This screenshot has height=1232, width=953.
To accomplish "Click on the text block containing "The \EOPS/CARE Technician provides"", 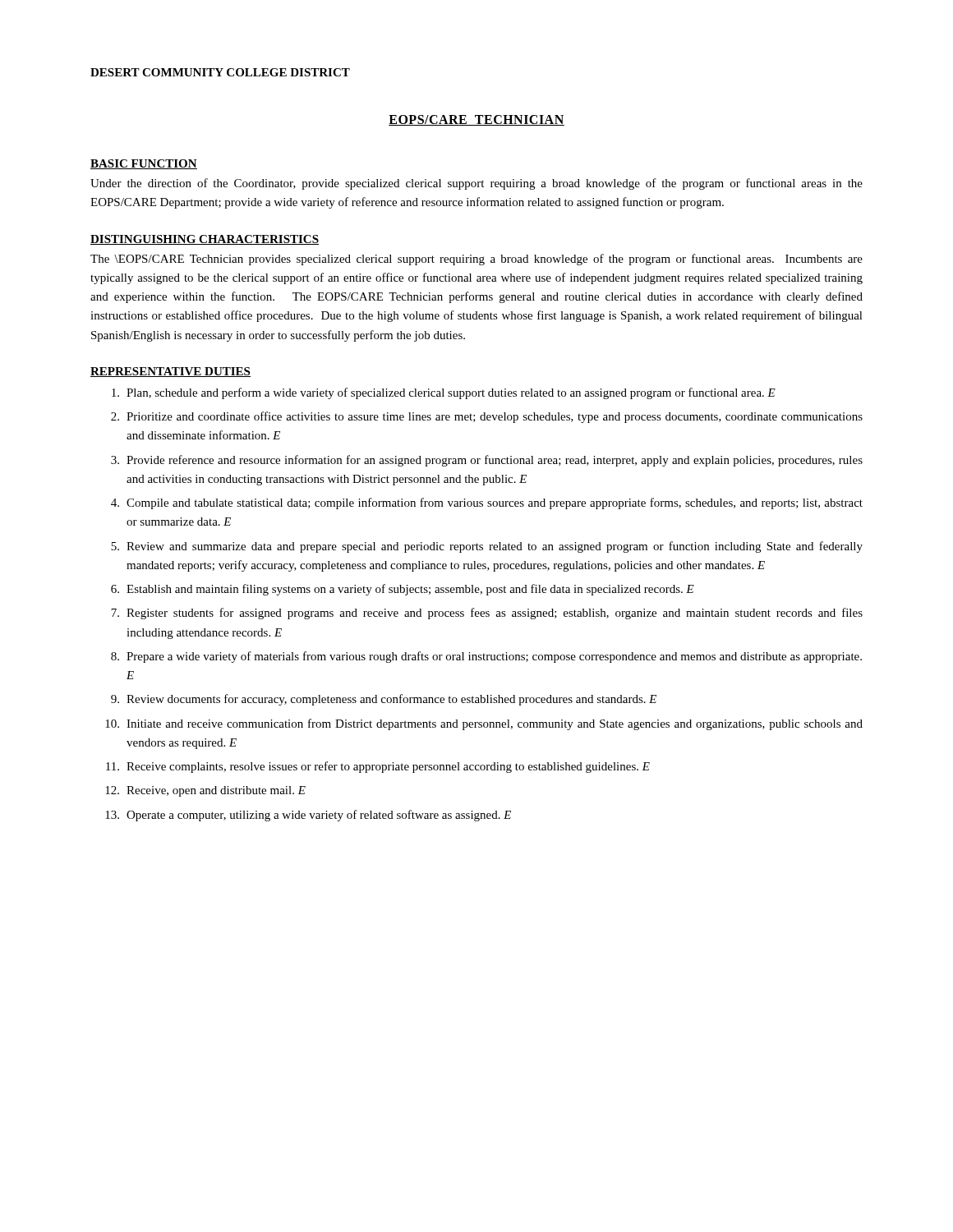I will point(476,296).
